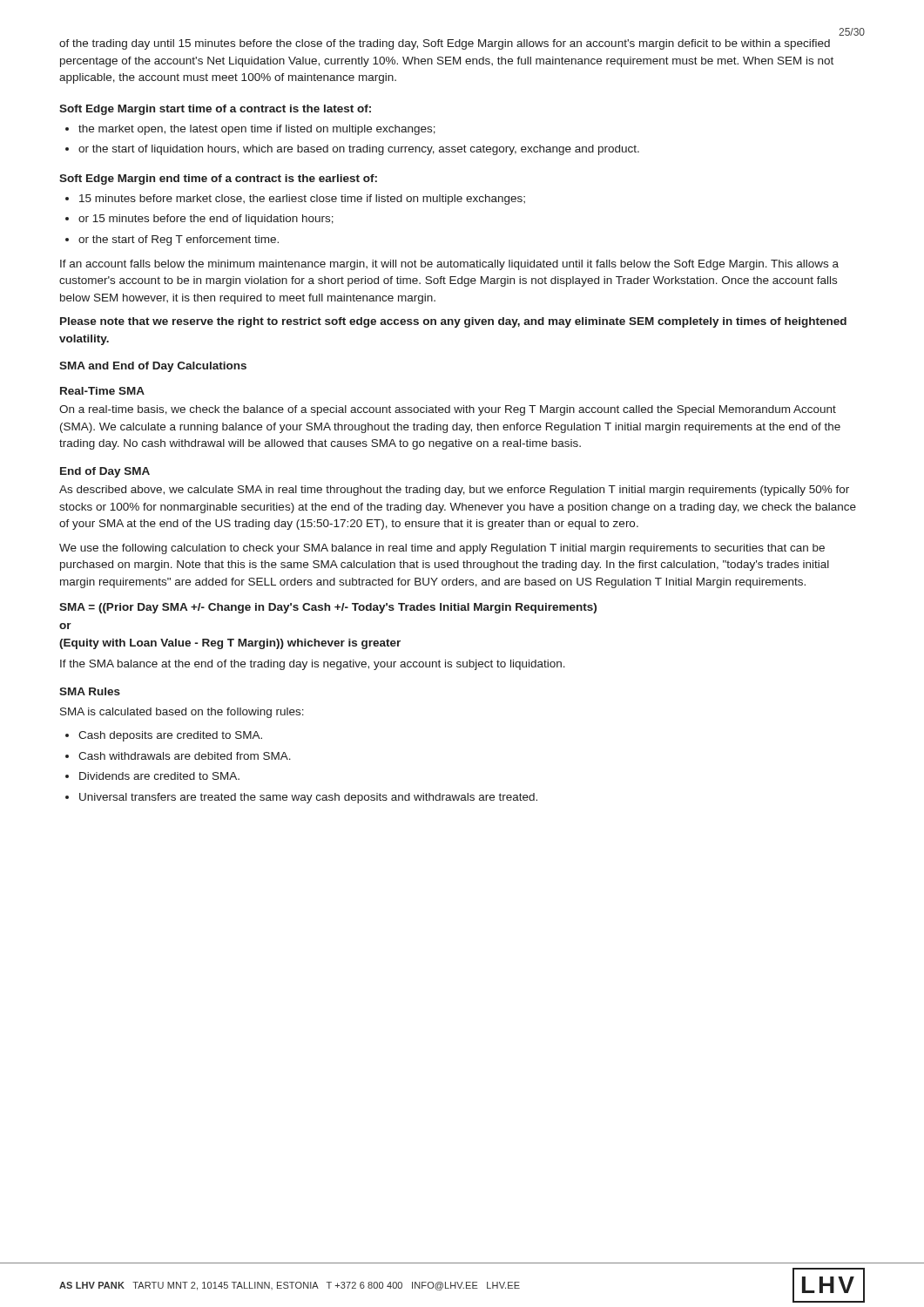Click the passage that begins "of the trading day until"
This screenshot has height=1307, width=924.
coord(462,60)
